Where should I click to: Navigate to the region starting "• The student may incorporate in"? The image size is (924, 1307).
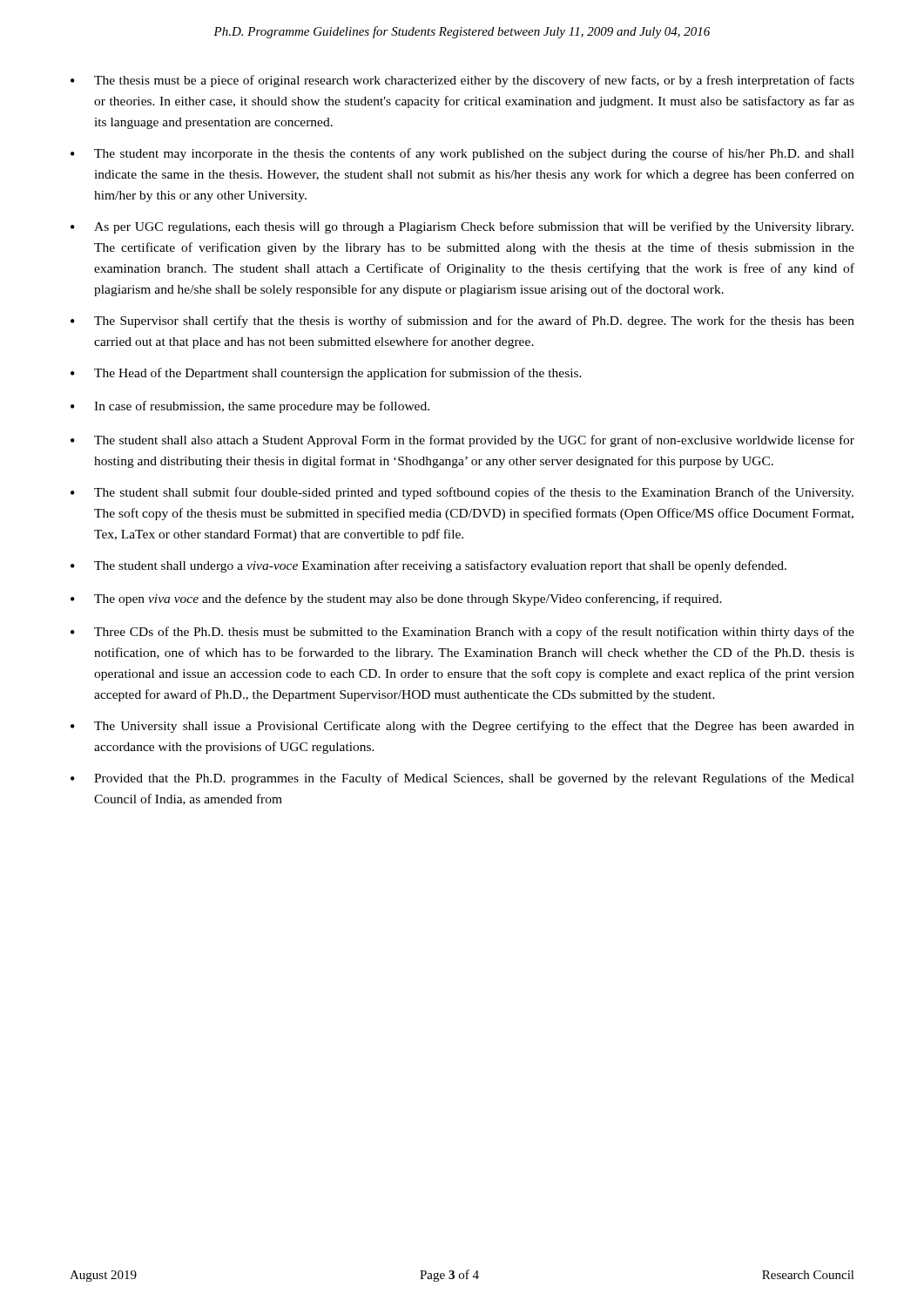tap(462, 174)
